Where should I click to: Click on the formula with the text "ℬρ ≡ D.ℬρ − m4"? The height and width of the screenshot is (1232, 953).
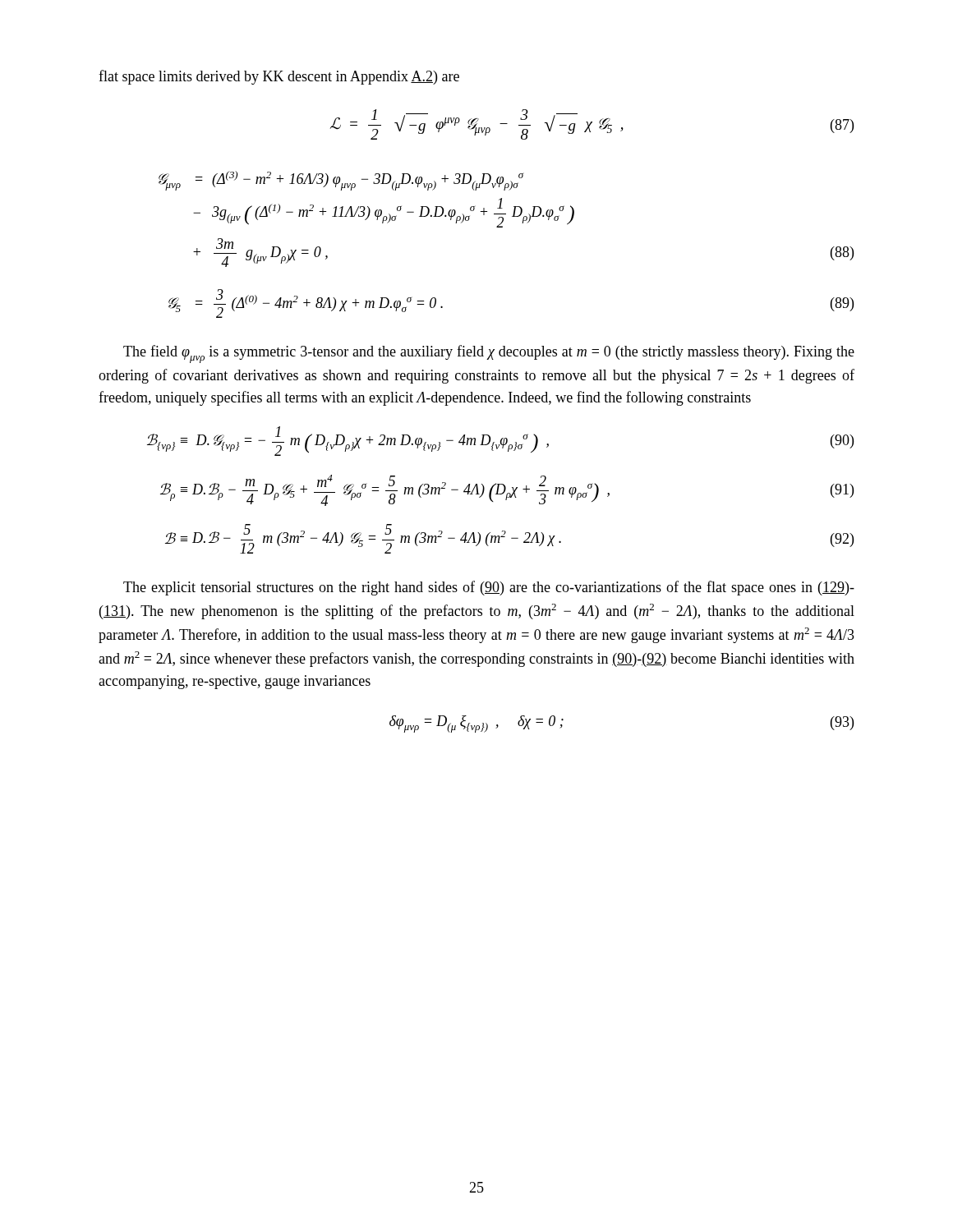[x=476, y=491]
